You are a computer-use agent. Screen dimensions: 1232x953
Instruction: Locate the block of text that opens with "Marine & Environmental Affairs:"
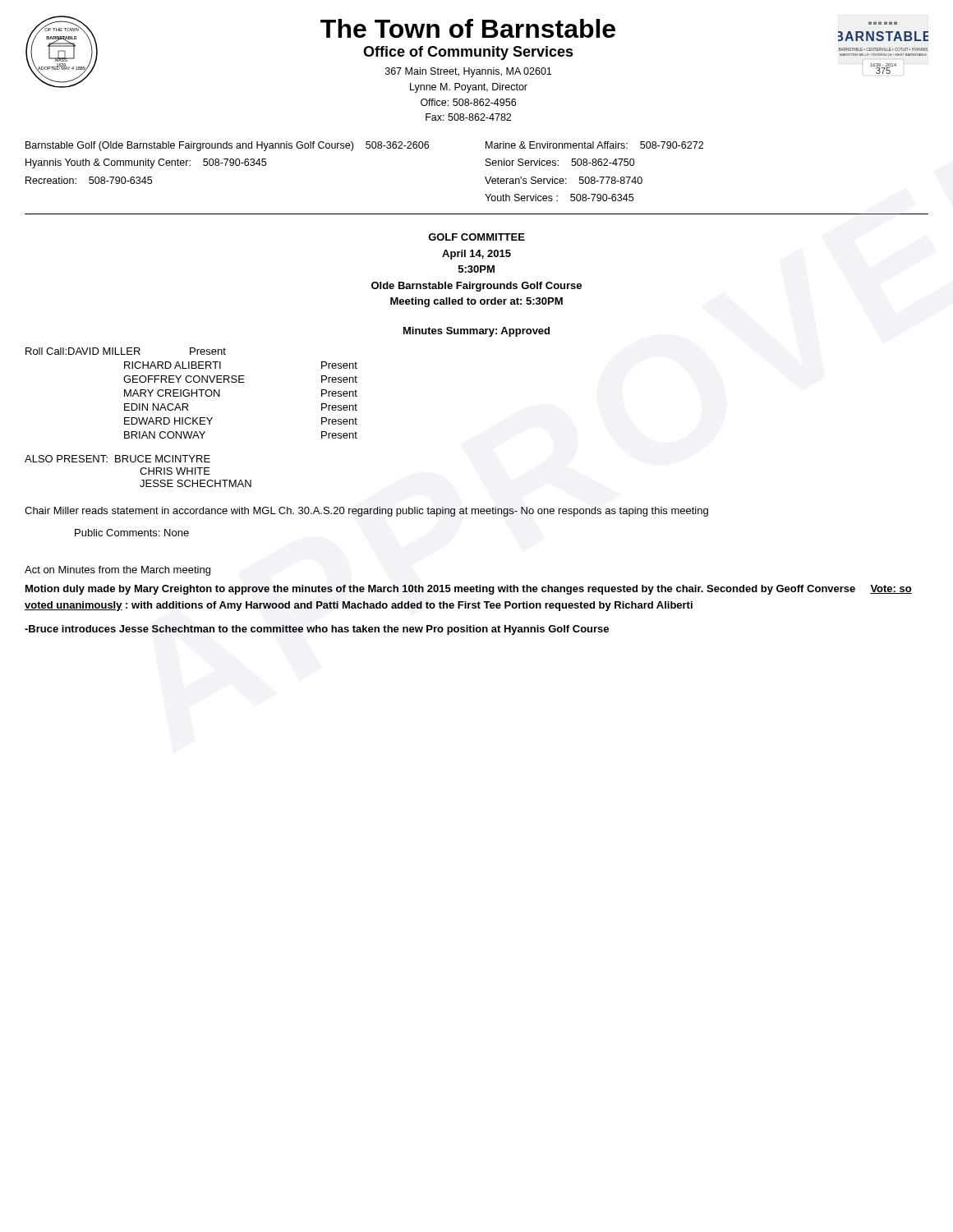594,145
